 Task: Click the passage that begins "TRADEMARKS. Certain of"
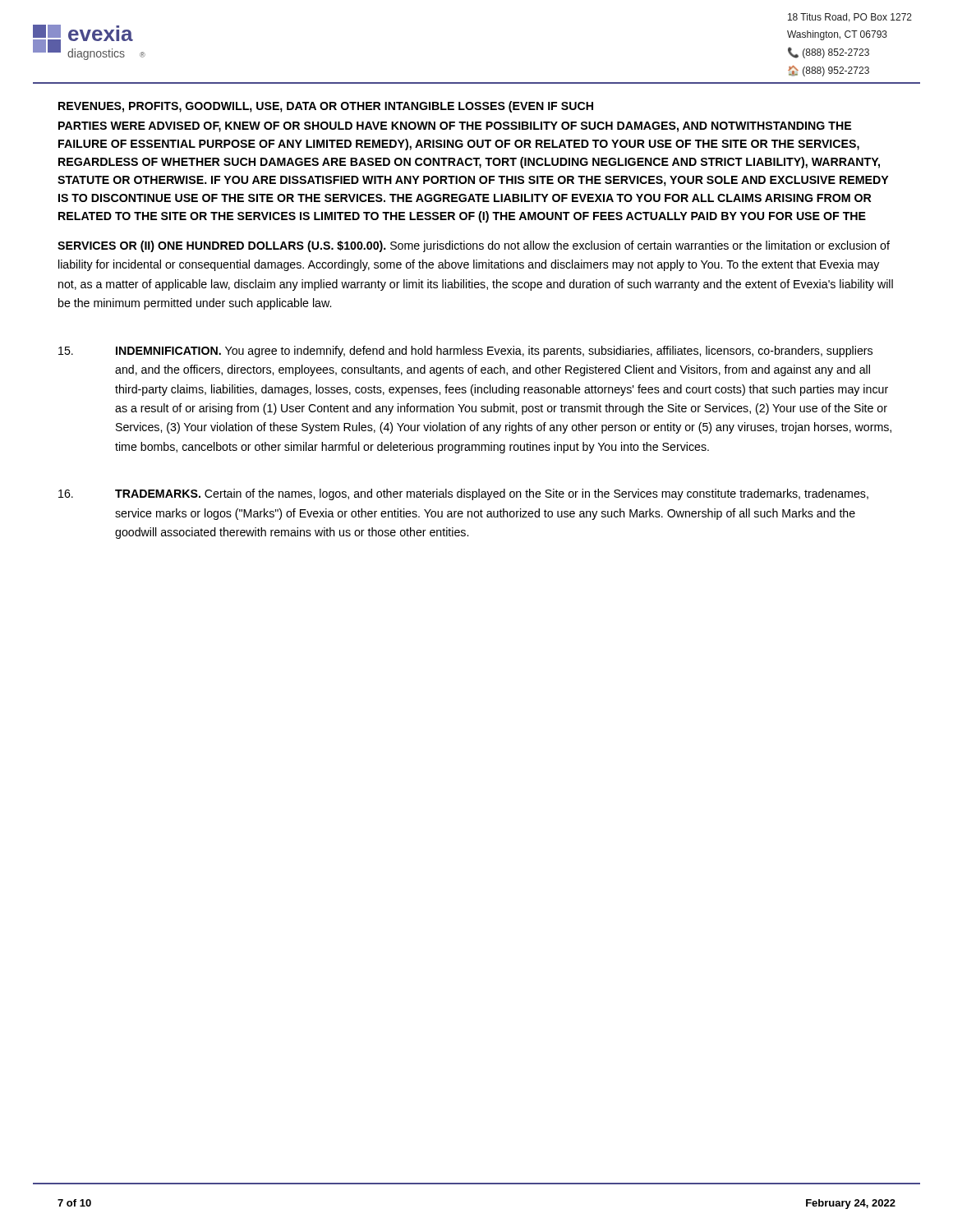(x=476, y=514)
